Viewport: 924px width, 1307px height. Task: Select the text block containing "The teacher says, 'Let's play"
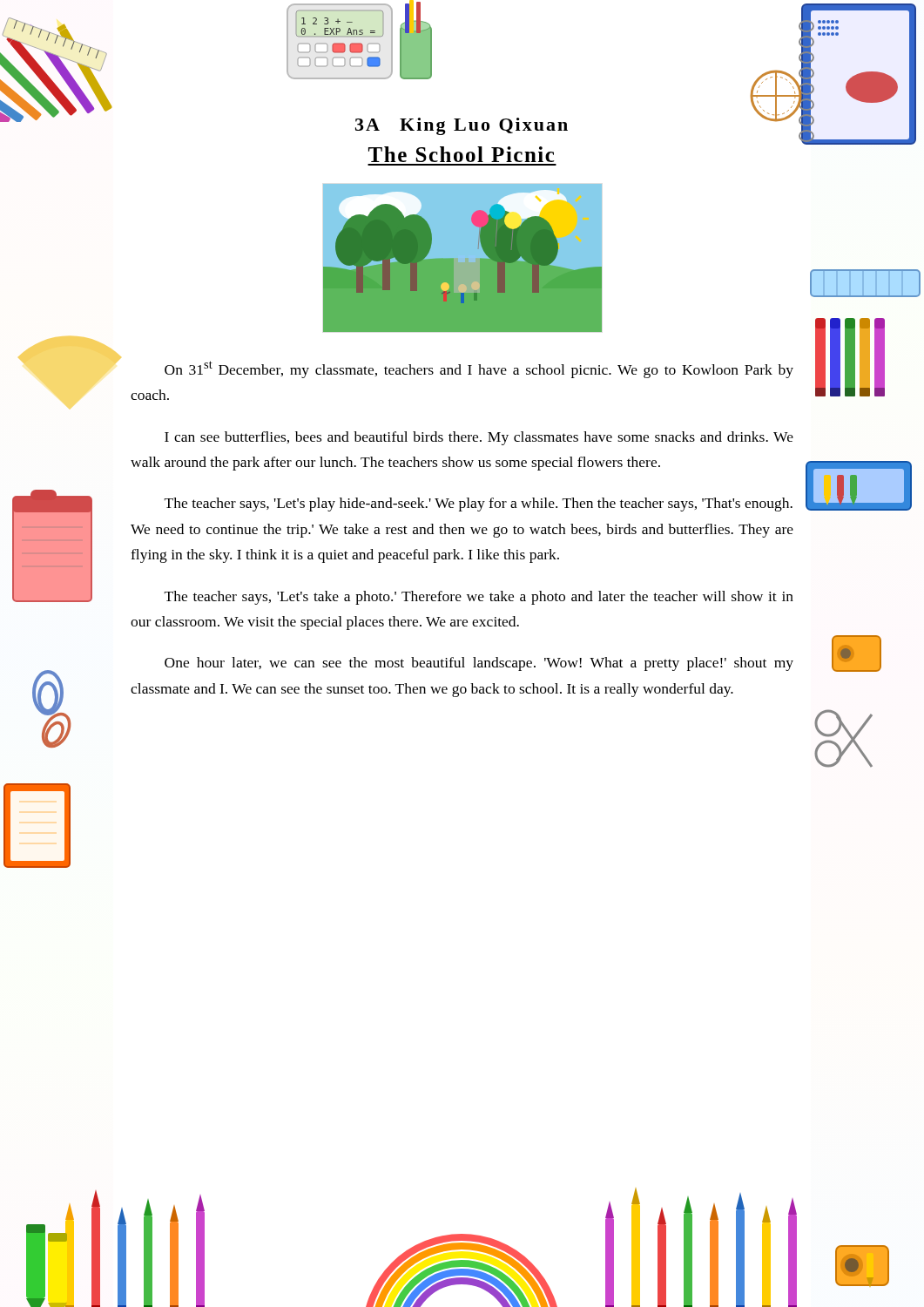(462, 529)
